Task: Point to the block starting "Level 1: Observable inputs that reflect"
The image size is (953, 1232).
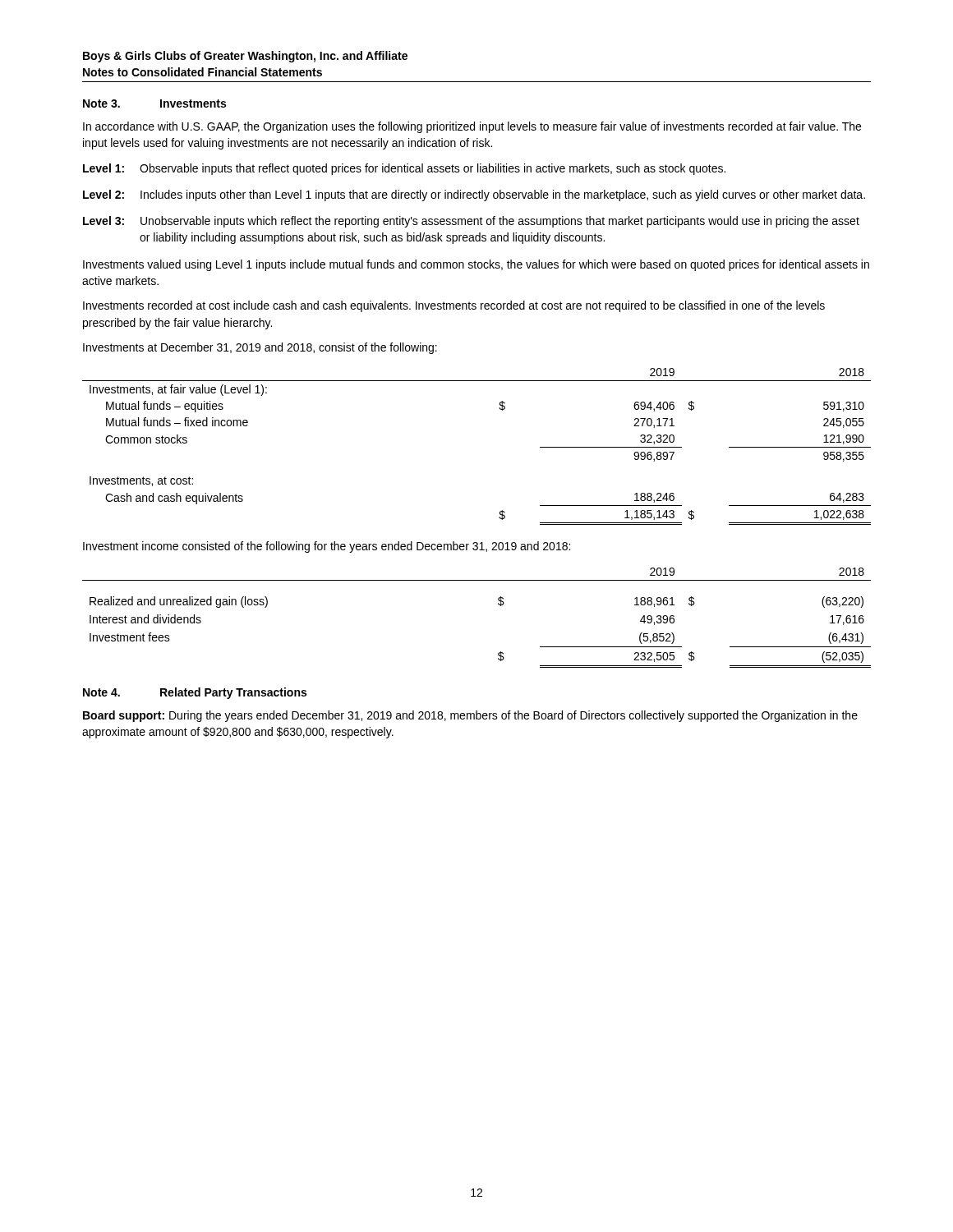Action: pos(476,168)
